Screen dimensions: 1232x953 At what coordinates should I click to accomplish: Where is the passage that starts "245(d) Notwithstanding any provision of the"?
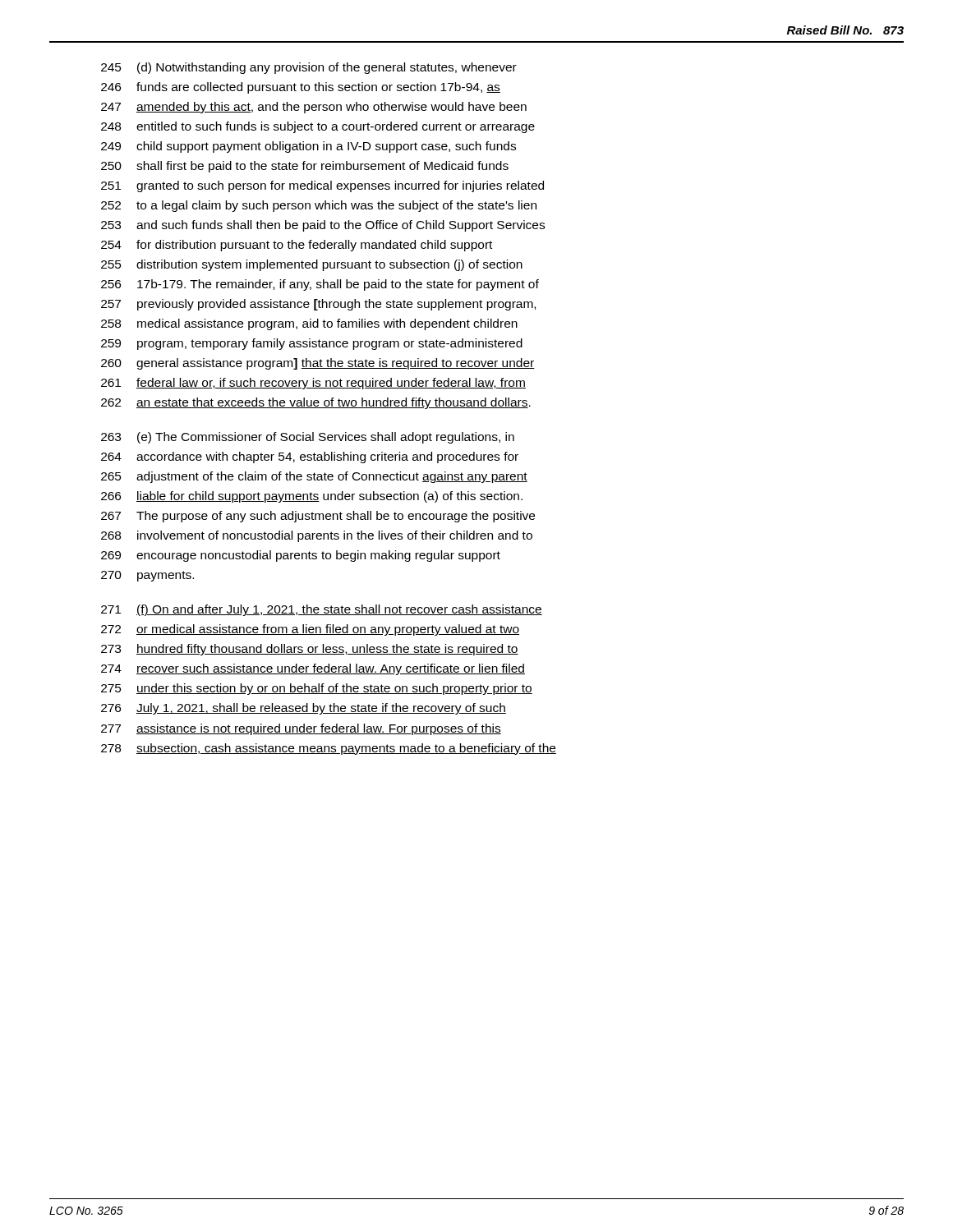coord(481,235)
